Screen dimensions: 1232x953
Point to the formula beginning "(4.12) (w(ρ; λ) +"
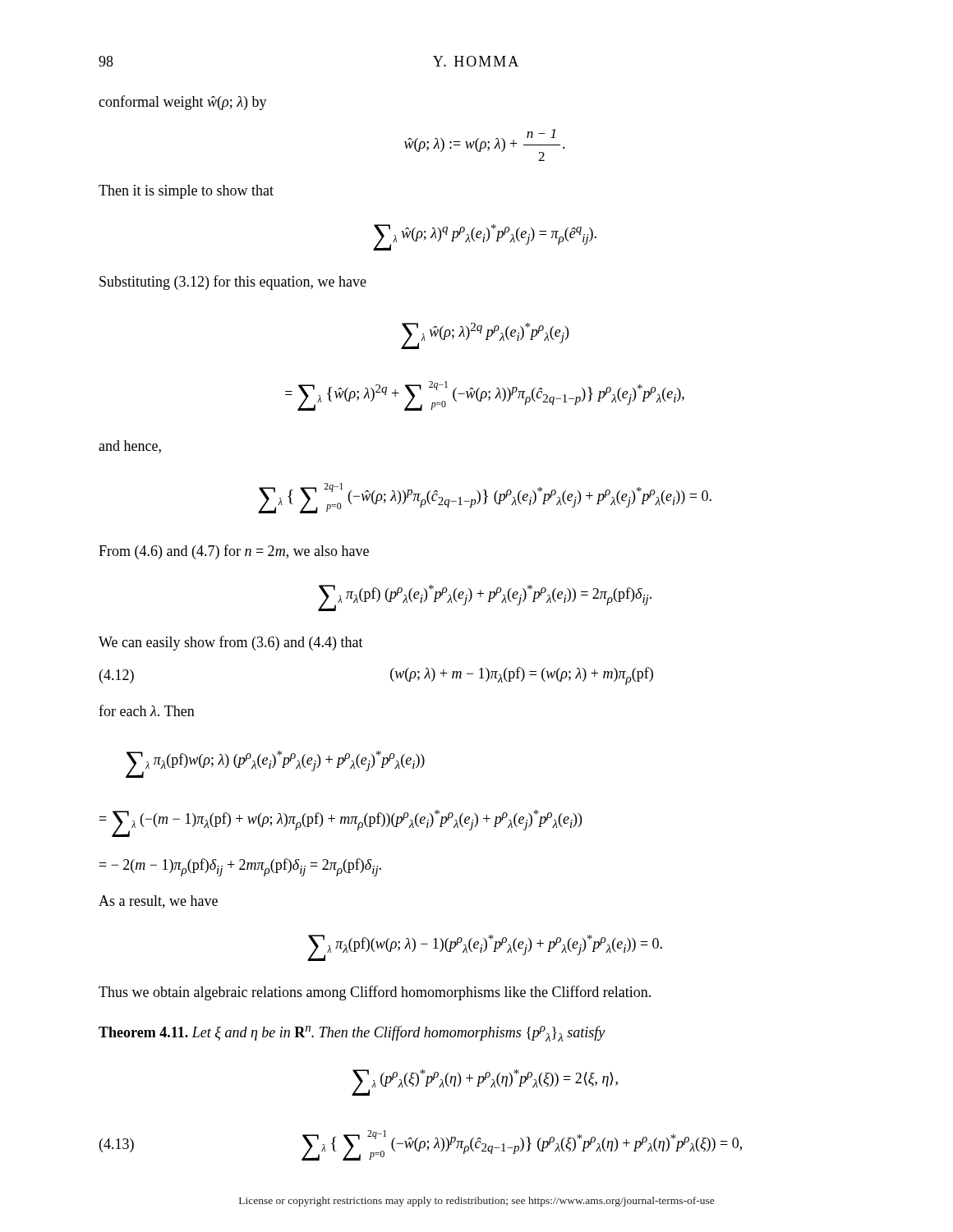click(x=485, y=675)
